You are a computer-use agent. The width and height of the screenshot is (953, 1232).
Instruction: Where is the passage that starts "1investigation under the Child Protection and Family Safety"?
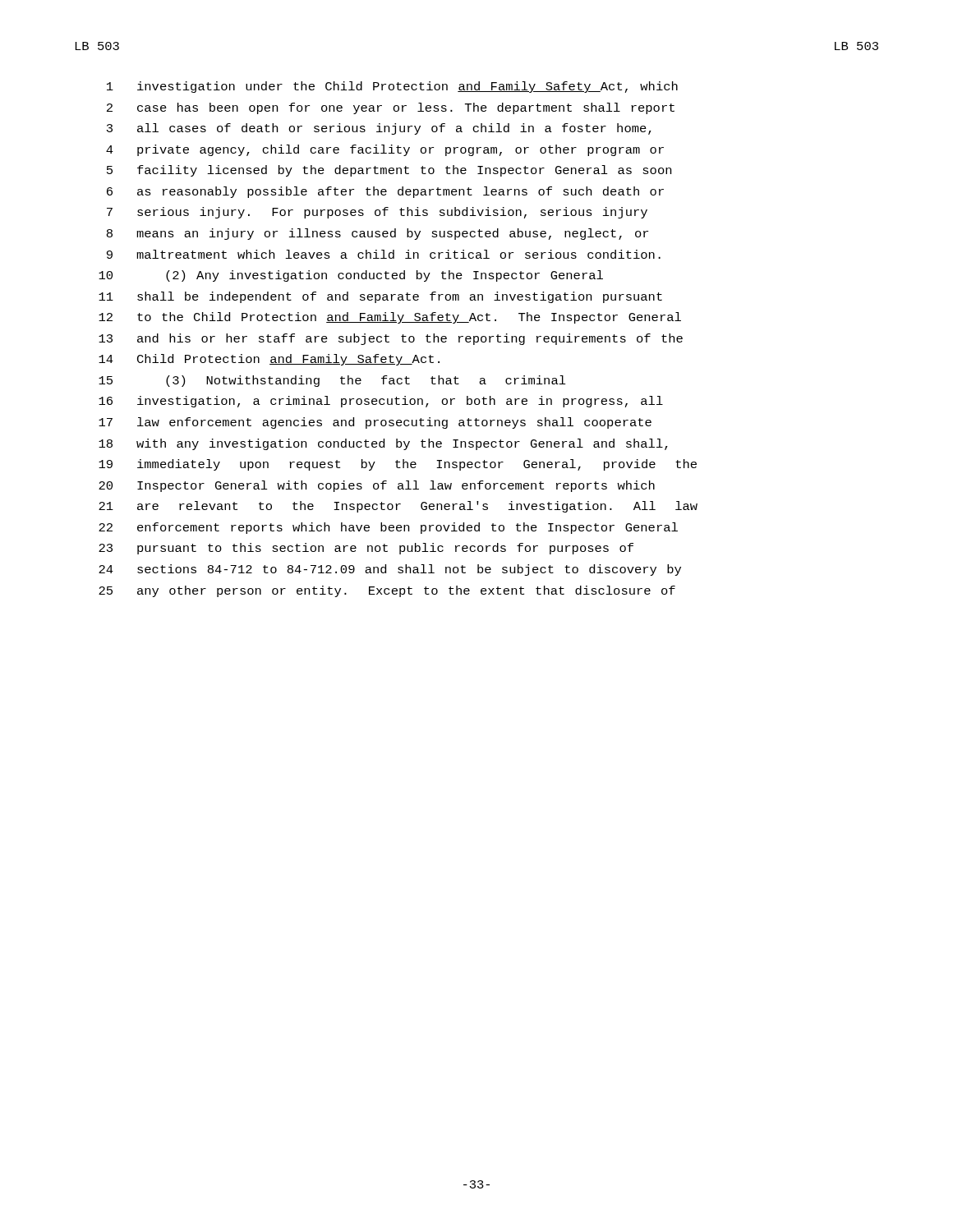[x=476, y=172]
